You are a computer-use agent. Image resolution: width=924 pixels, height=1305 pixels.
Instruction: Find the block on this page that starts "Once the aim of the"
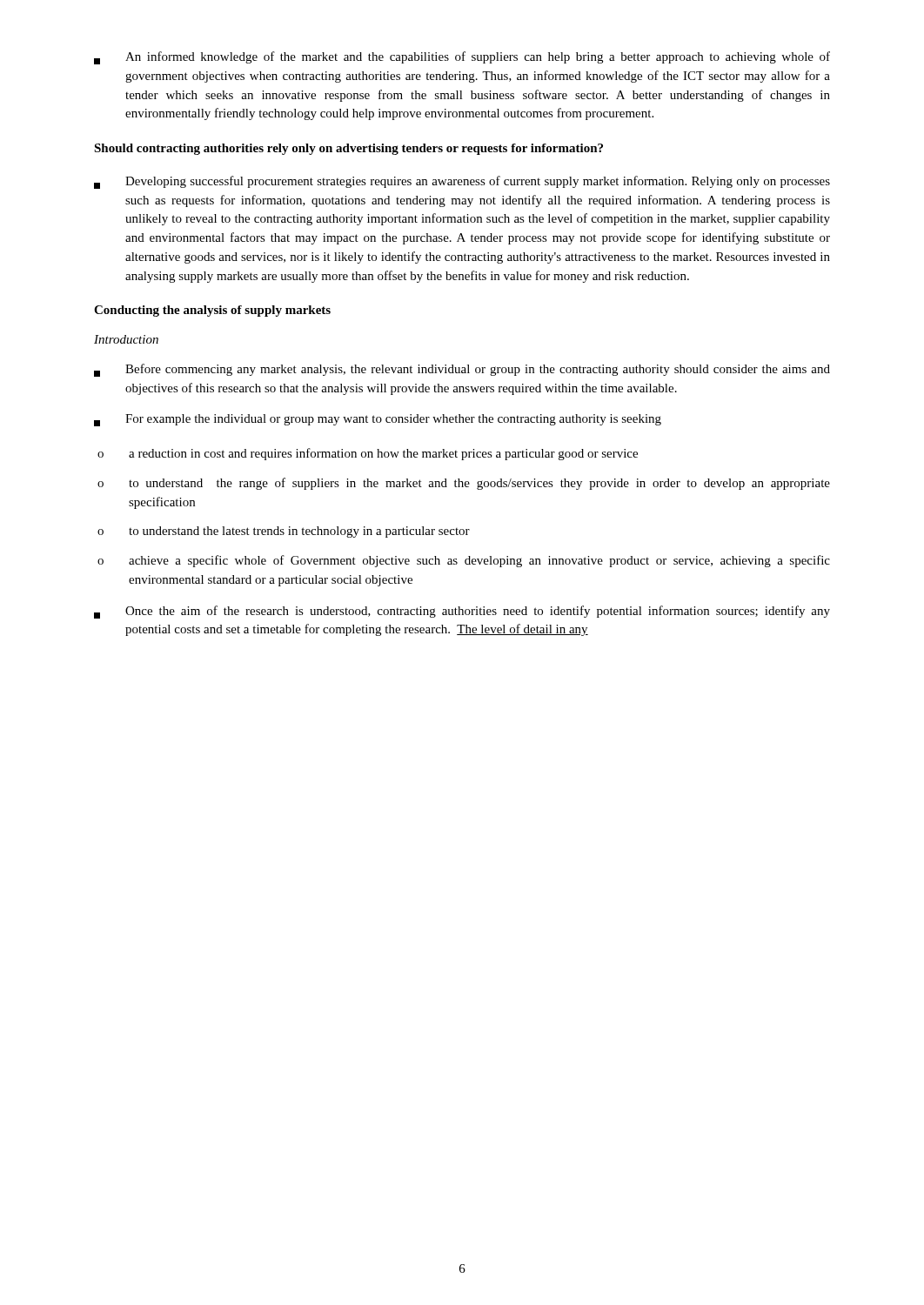[462, 621]
